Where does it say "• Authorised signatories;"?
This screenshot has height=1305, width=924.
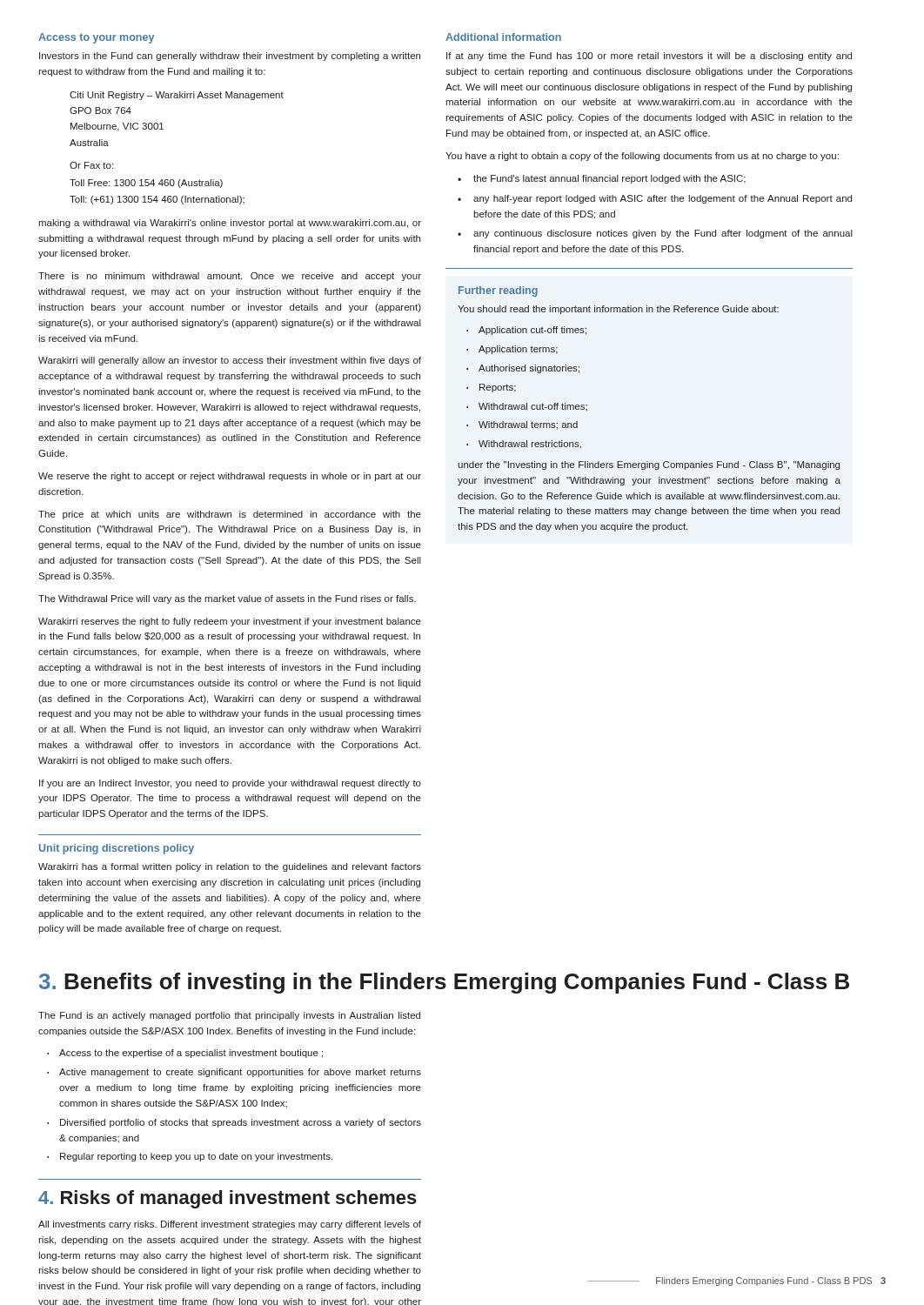click(x=523, y=369)
